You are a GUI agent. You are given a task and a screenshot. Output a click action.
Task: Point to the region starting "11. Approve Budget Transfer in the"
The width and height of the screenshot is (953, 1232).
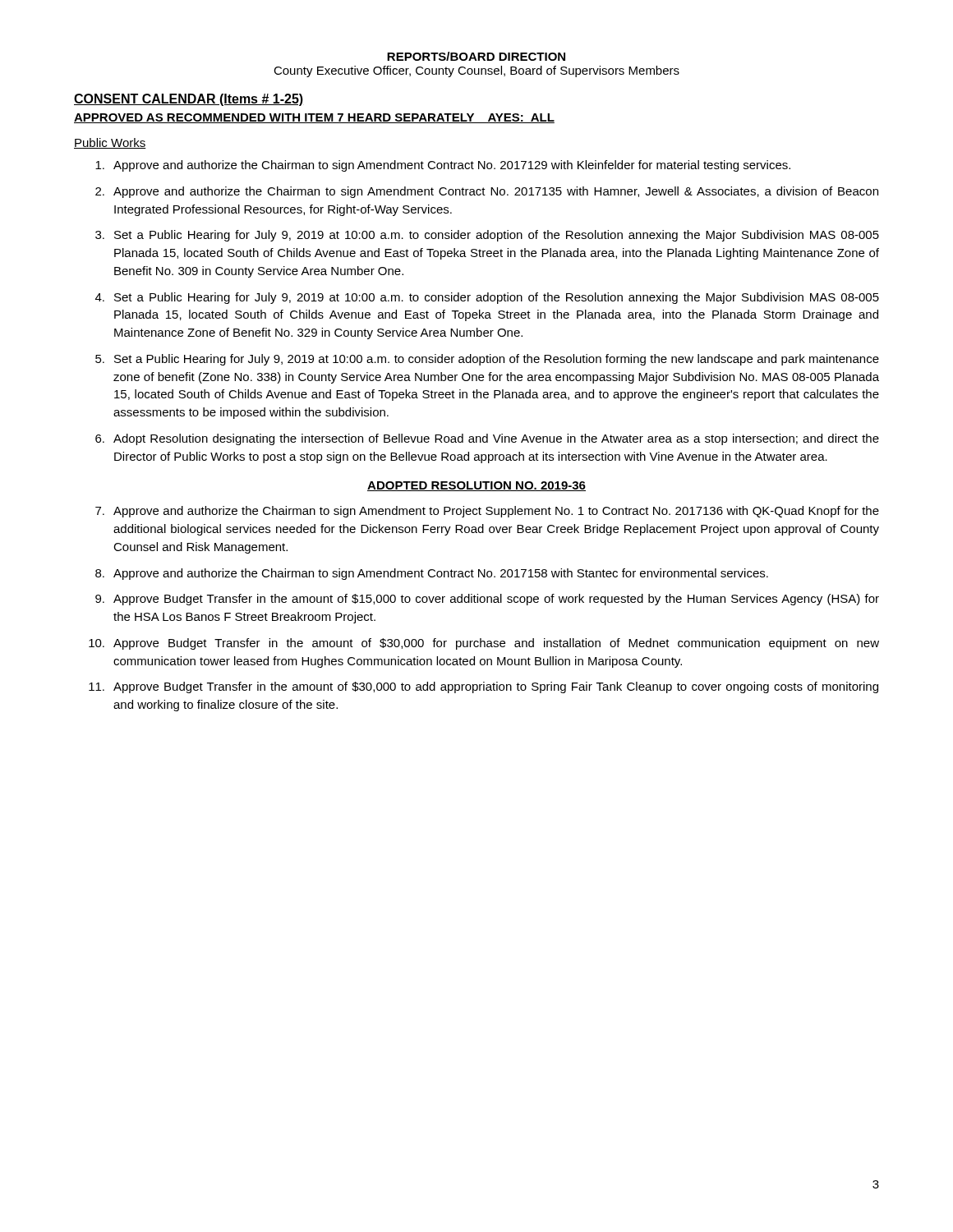476,696
